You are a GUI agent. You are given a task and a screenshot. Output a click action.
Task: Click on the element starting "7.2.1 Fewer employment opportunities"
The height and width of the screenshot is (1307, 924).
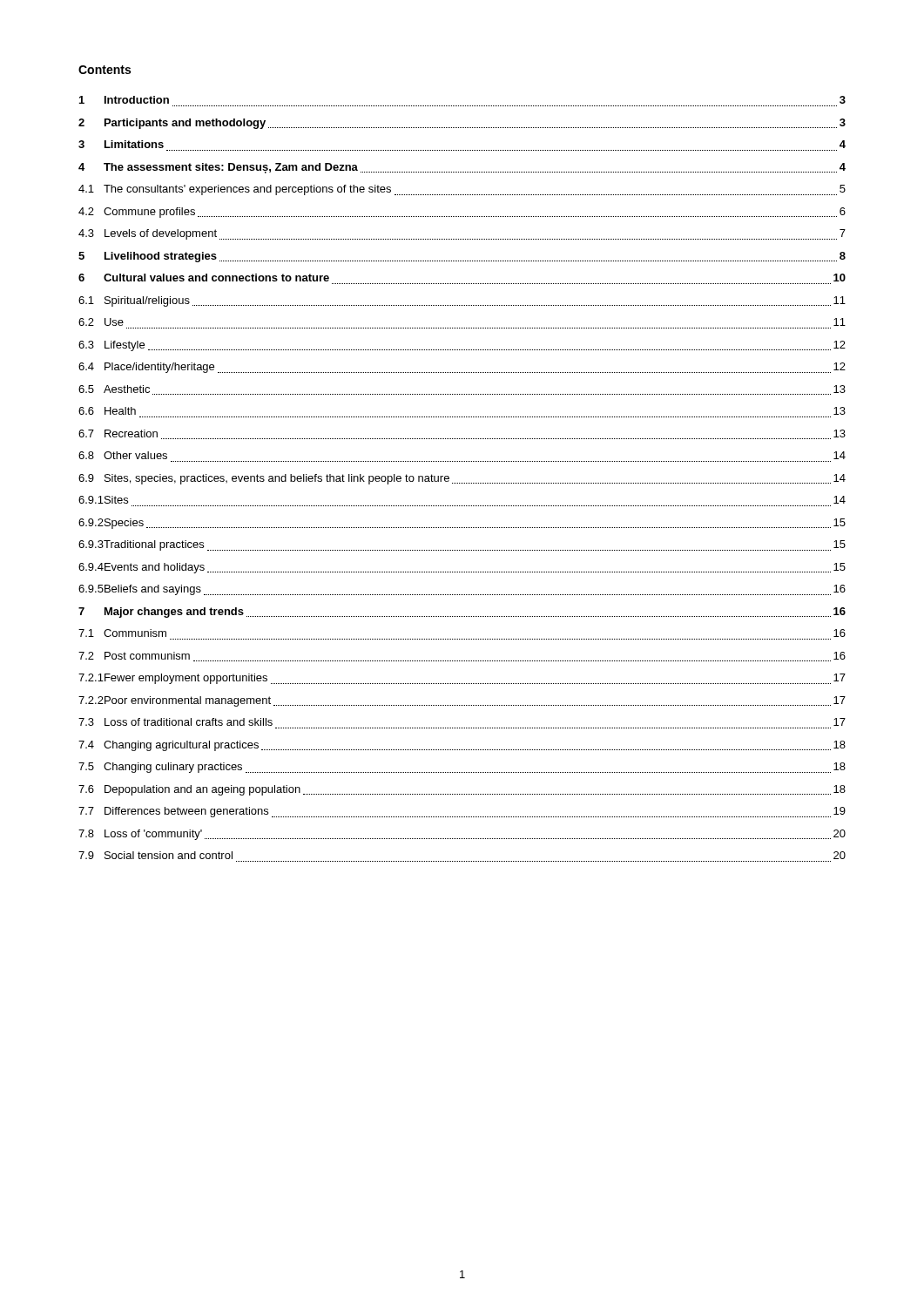(462, 678)
